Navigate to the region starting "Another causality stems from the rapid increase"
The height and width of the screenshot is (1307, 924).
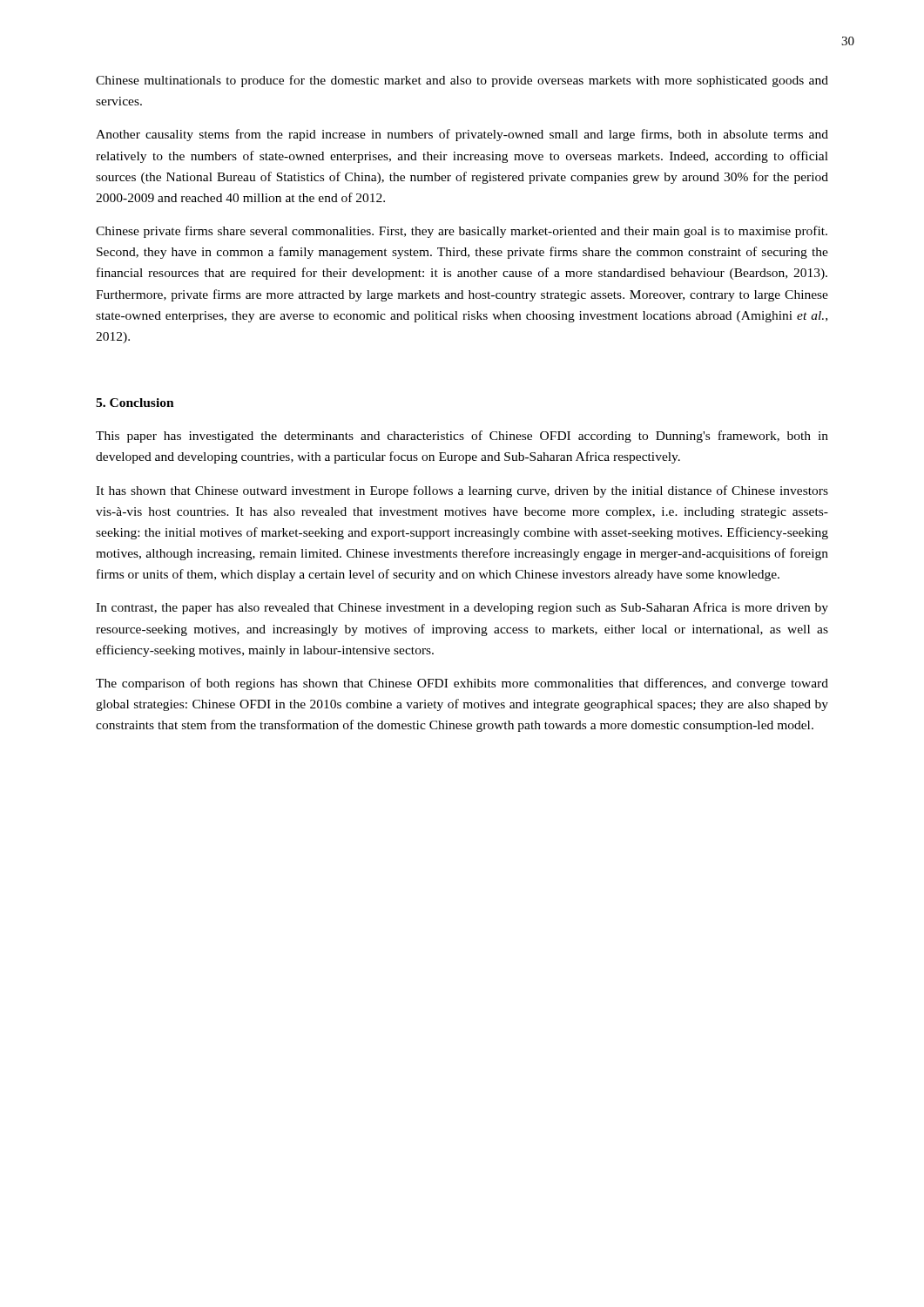[x=462, y=166]
